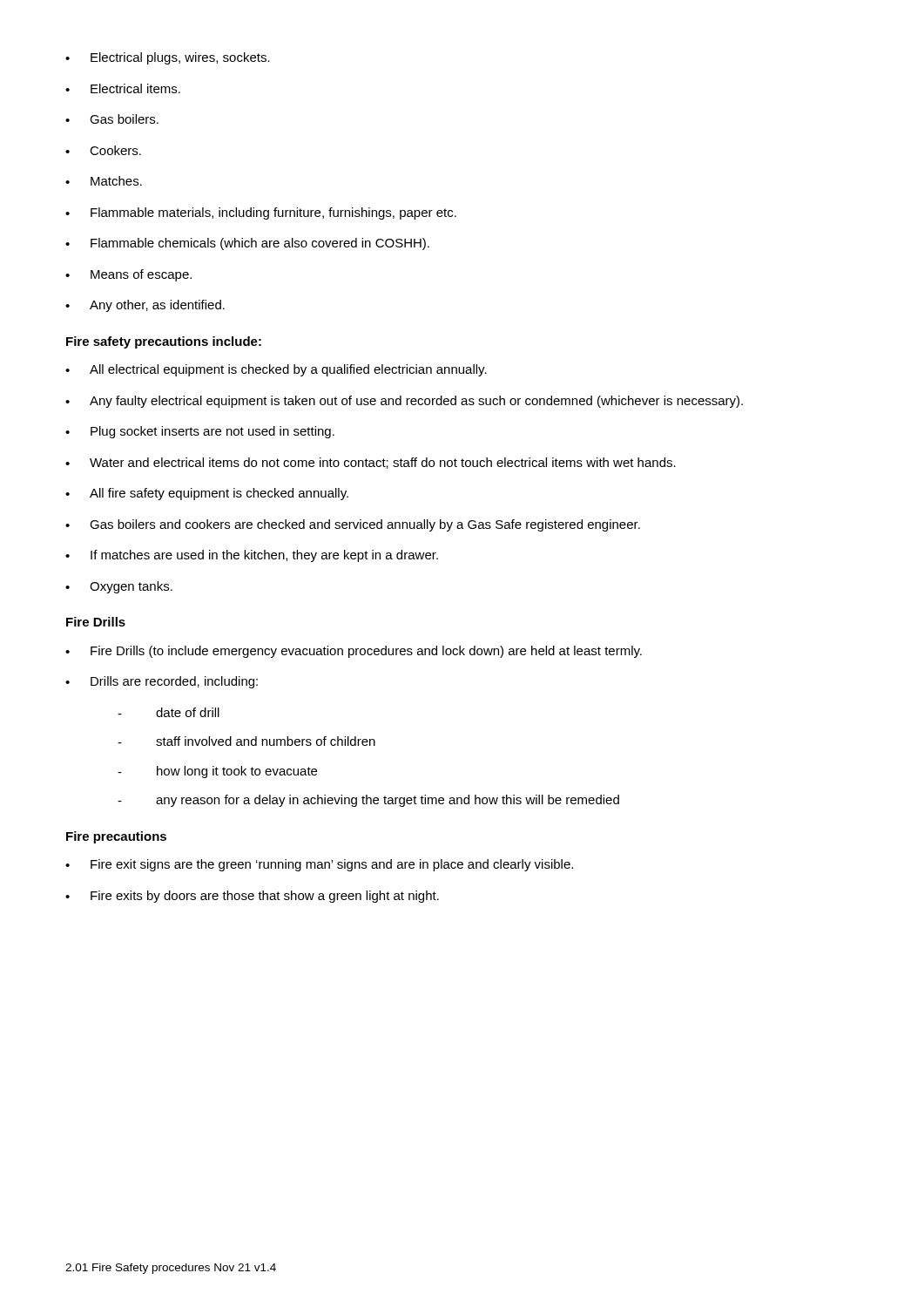The width and height of the screenshot is (924, 1307).
Task: Locate the section header with the text "Fire safety precautions include:"
Action: tap(164, 341)
